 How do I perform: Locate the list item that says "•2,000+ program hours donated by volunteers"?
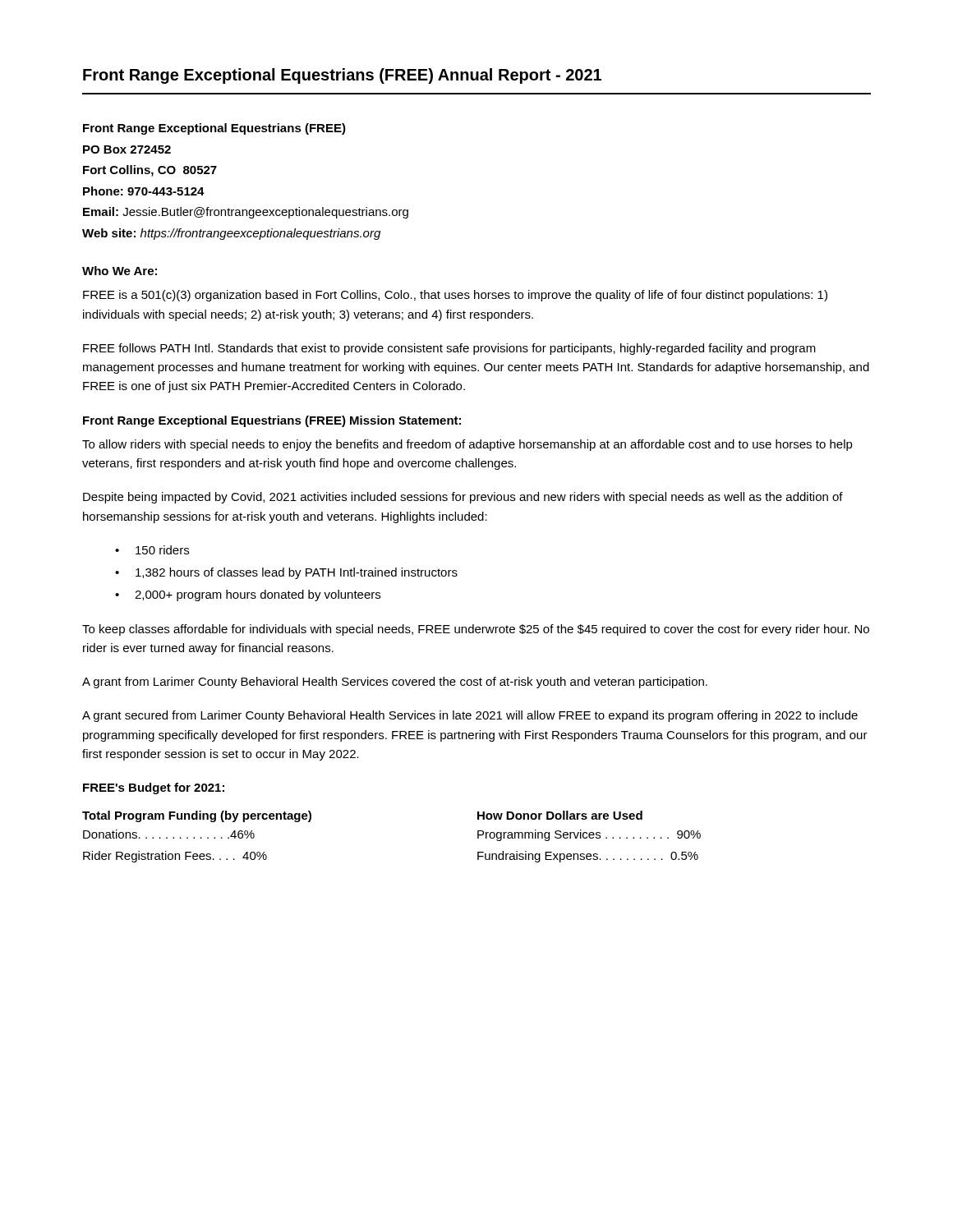[x=248, y=595]
